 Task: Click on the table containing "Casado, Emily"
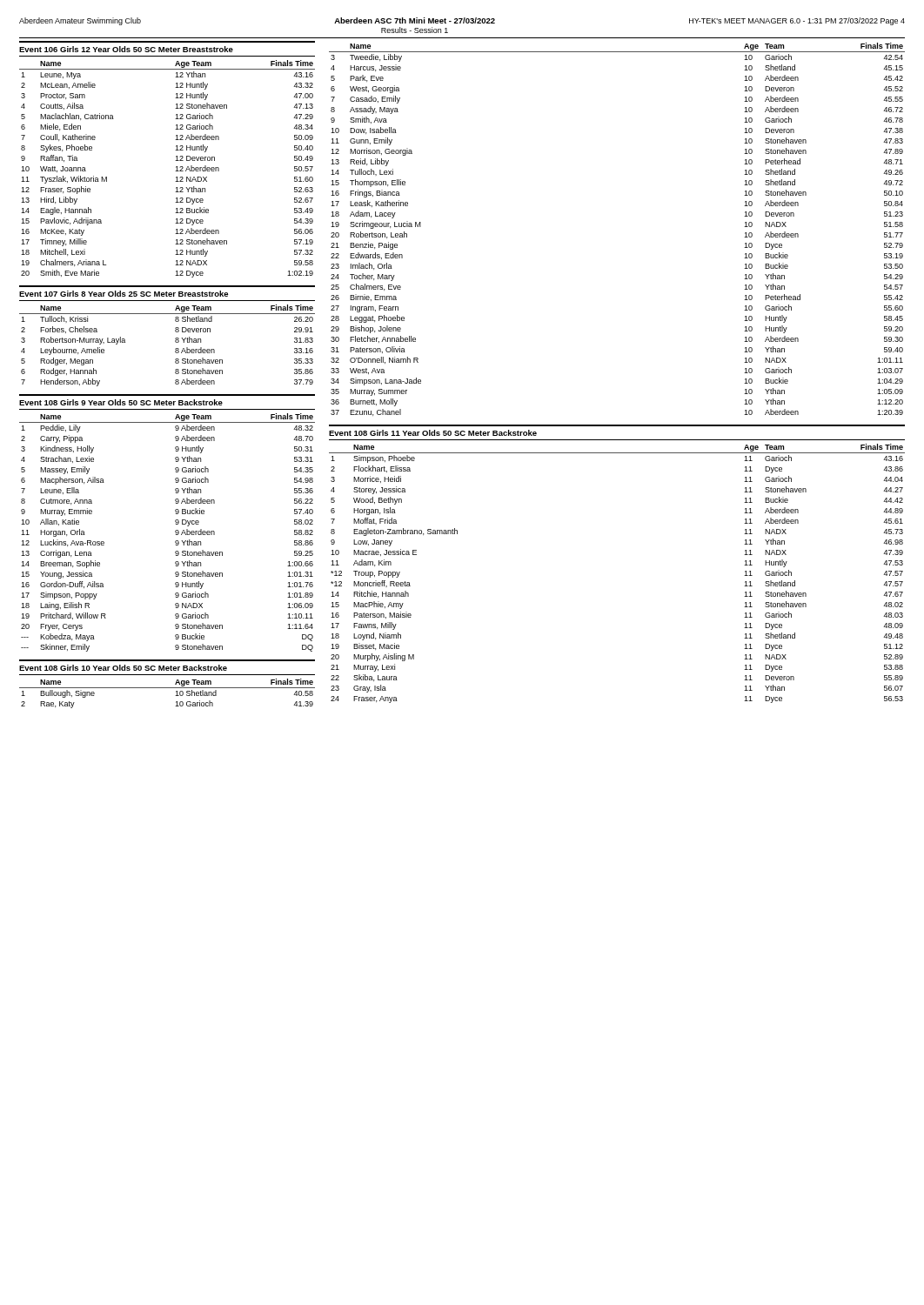[617, 229]
